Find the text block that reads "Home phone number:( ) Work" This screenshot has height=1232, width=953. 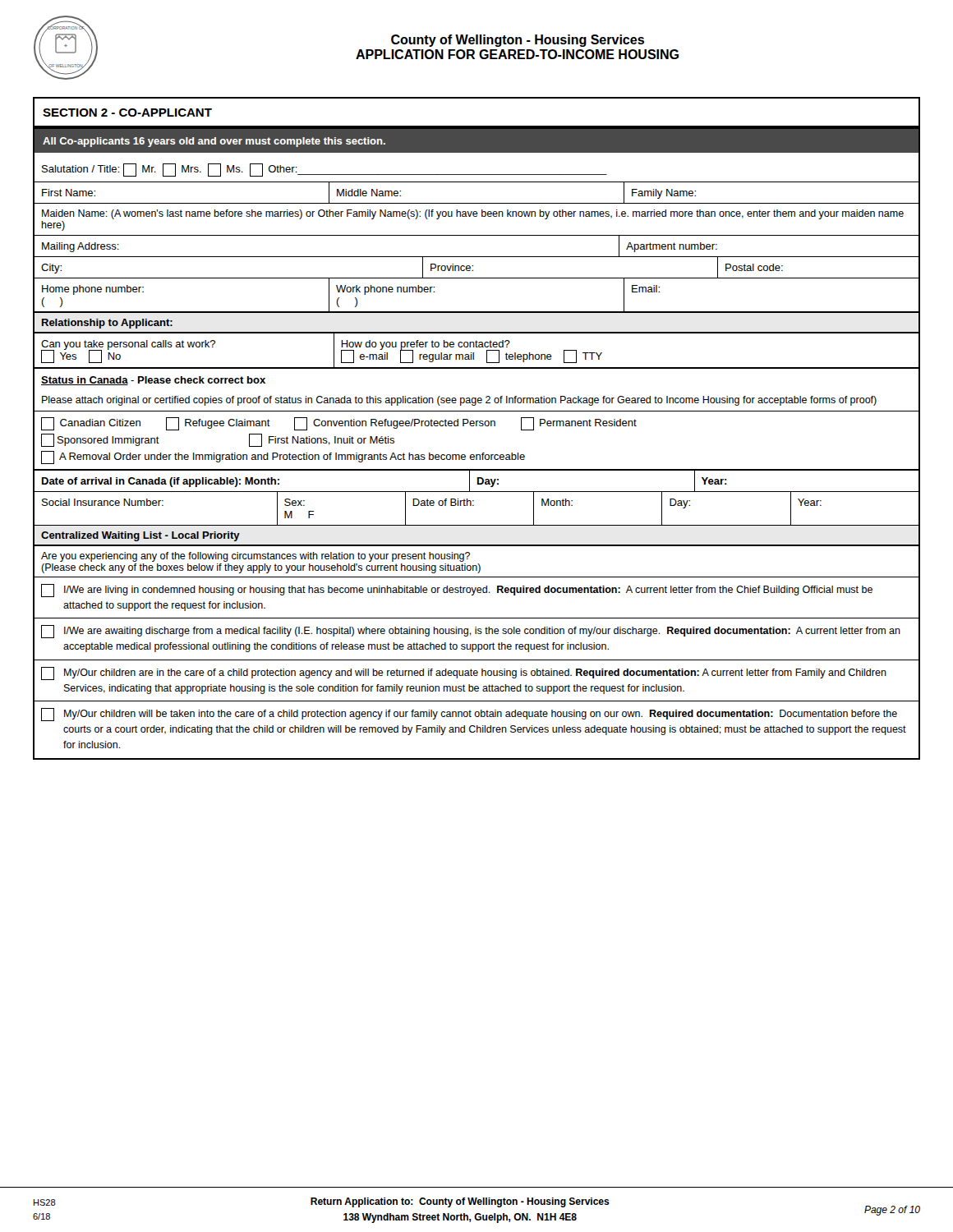pyautogui.click(x=476, y=295)
